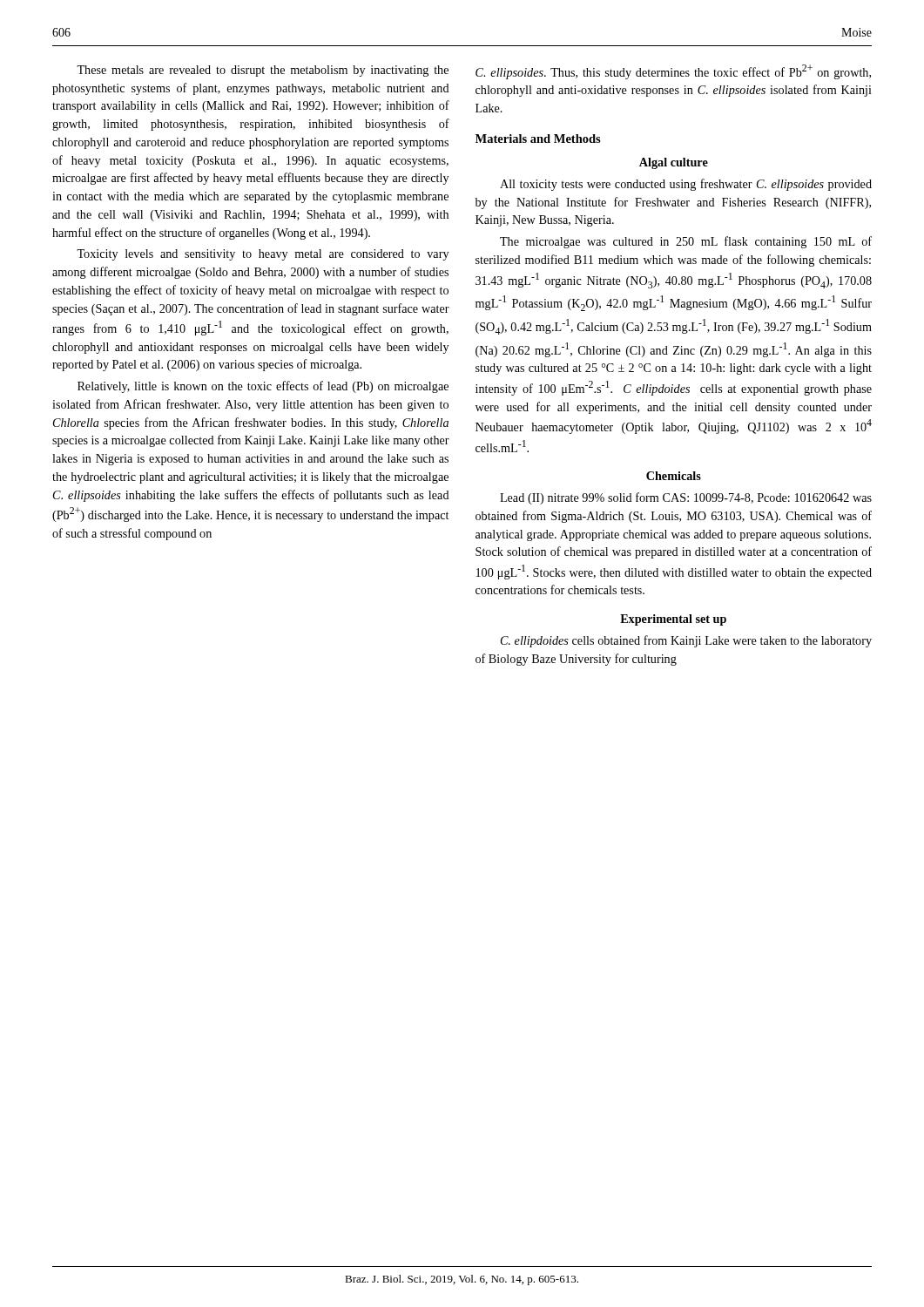This screenshot has height=1307, width=924.
Task: Find the text block that reads "Lead (II) nitrate 99% solid"
Action: pyautogui.click(x=673, y=544)
